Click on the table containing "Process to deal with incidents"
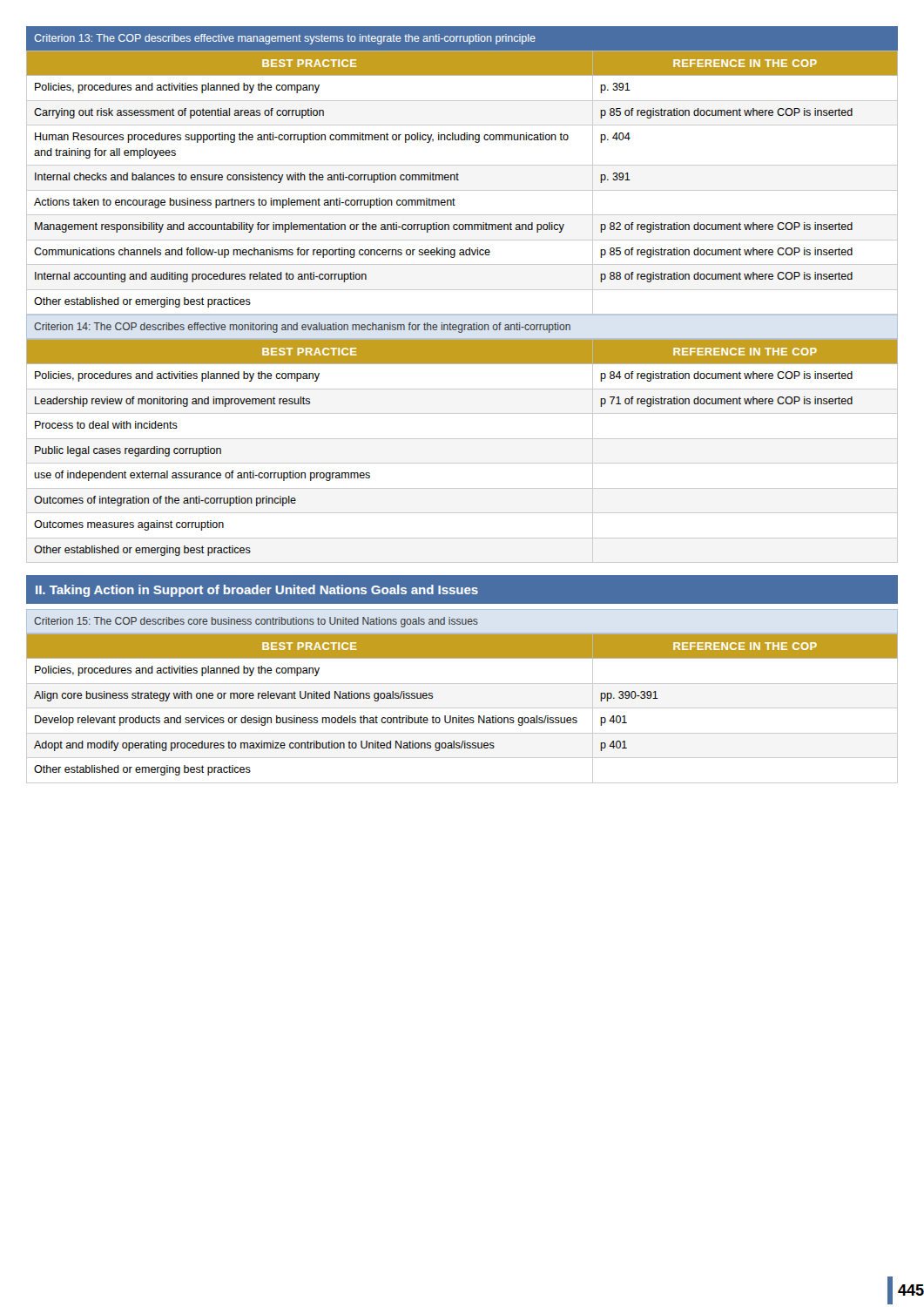Screen dimensions: 1307x924 click(462, 451)
